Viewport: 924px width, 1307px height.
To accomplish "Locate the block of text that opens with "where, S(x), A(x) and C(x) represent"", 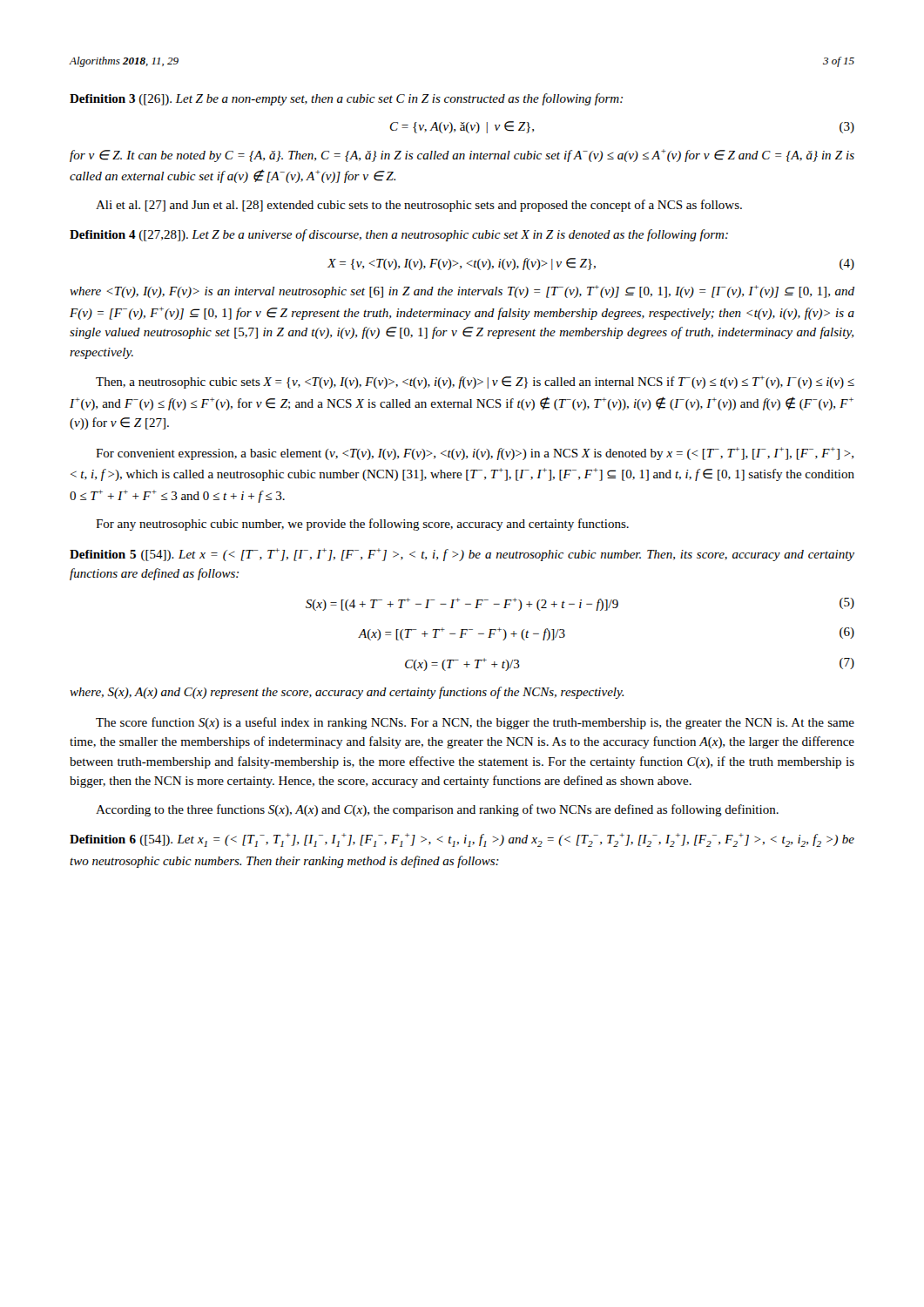I will point(462,692).
